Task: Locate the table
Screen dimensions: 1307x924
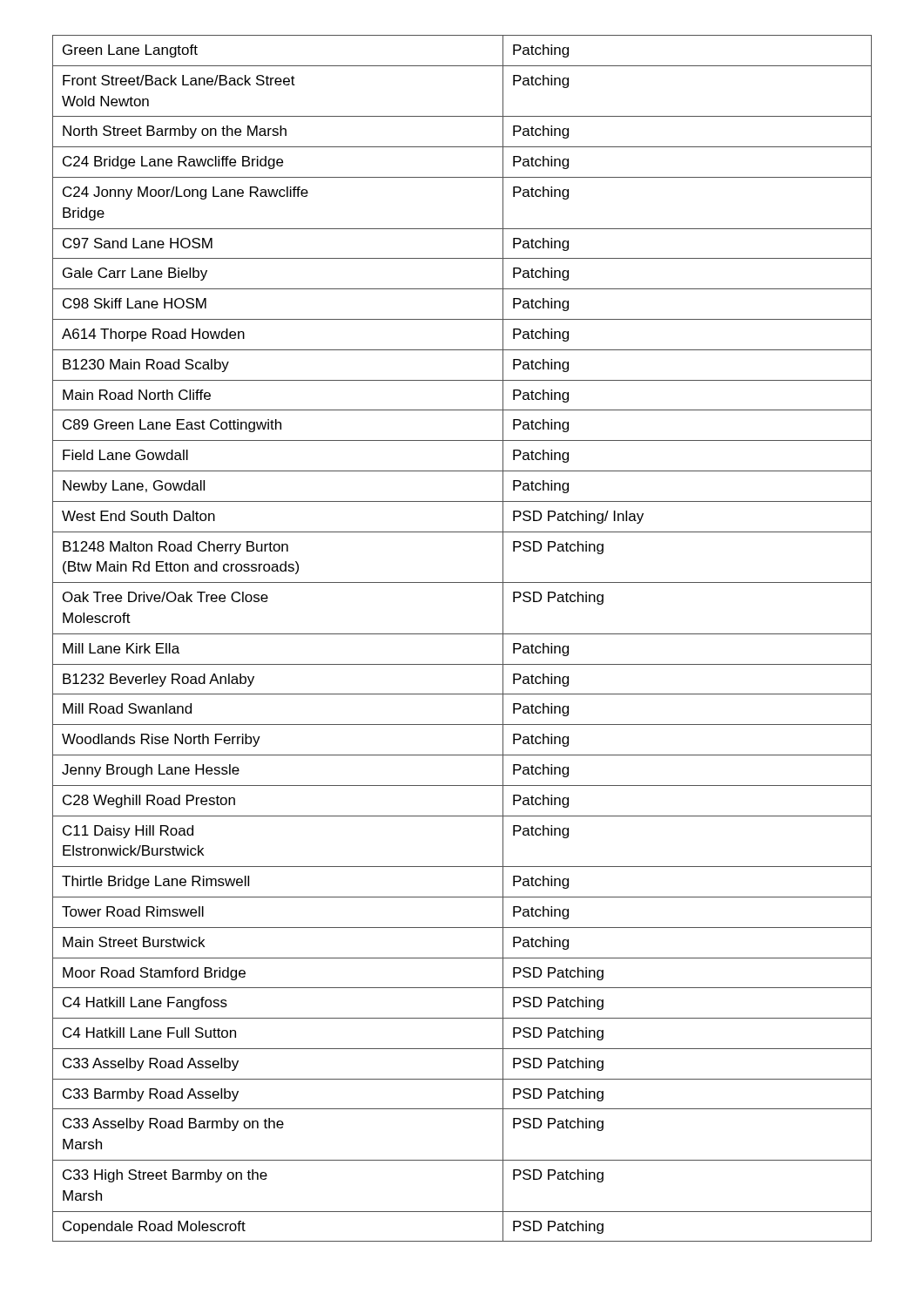Action: [x=462, y=638]
